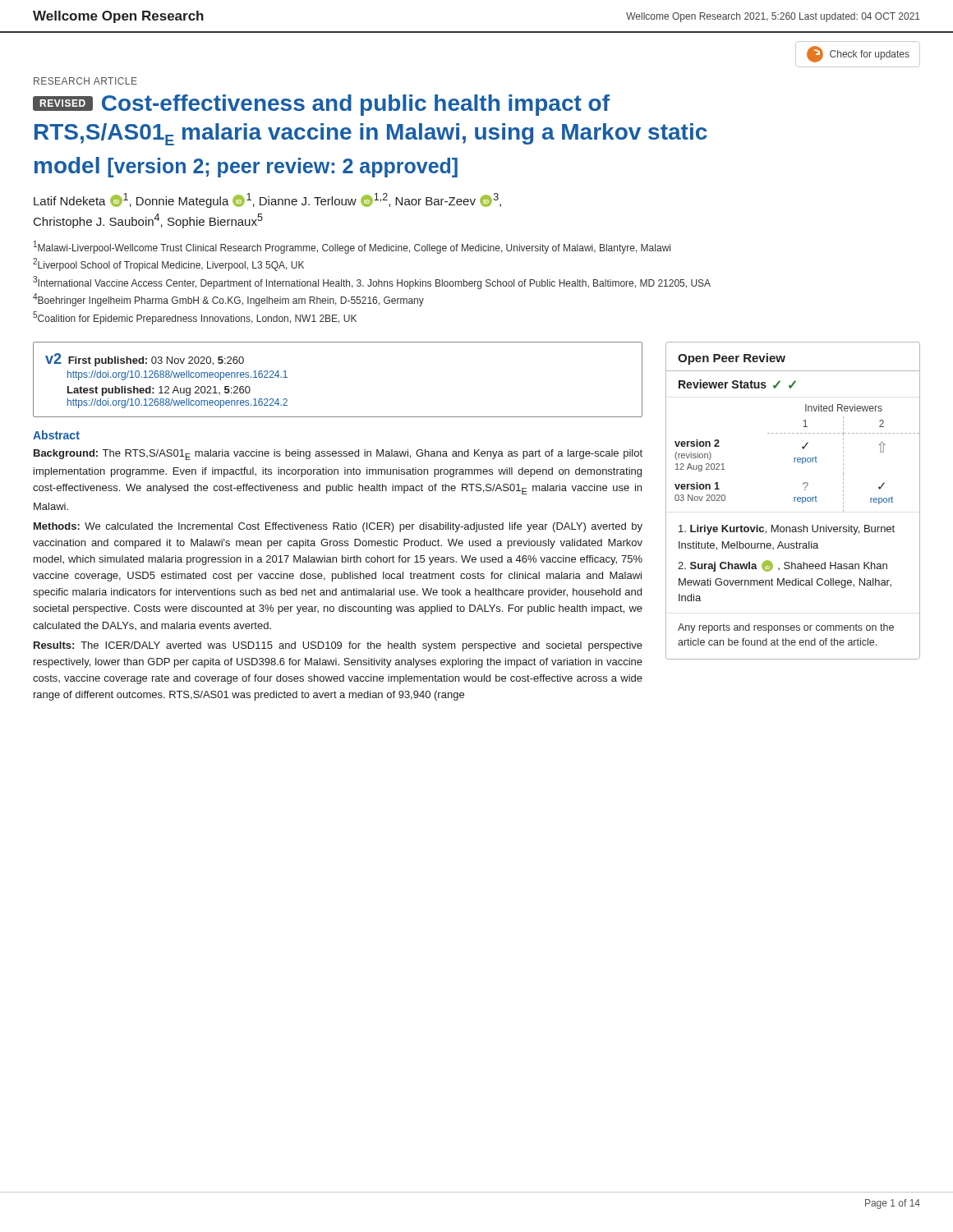Navigate to the element starting "Any reports and responses or comments on"
Image resolution: width=953 pixels, height=1232 pixels.
pos(786,635)
